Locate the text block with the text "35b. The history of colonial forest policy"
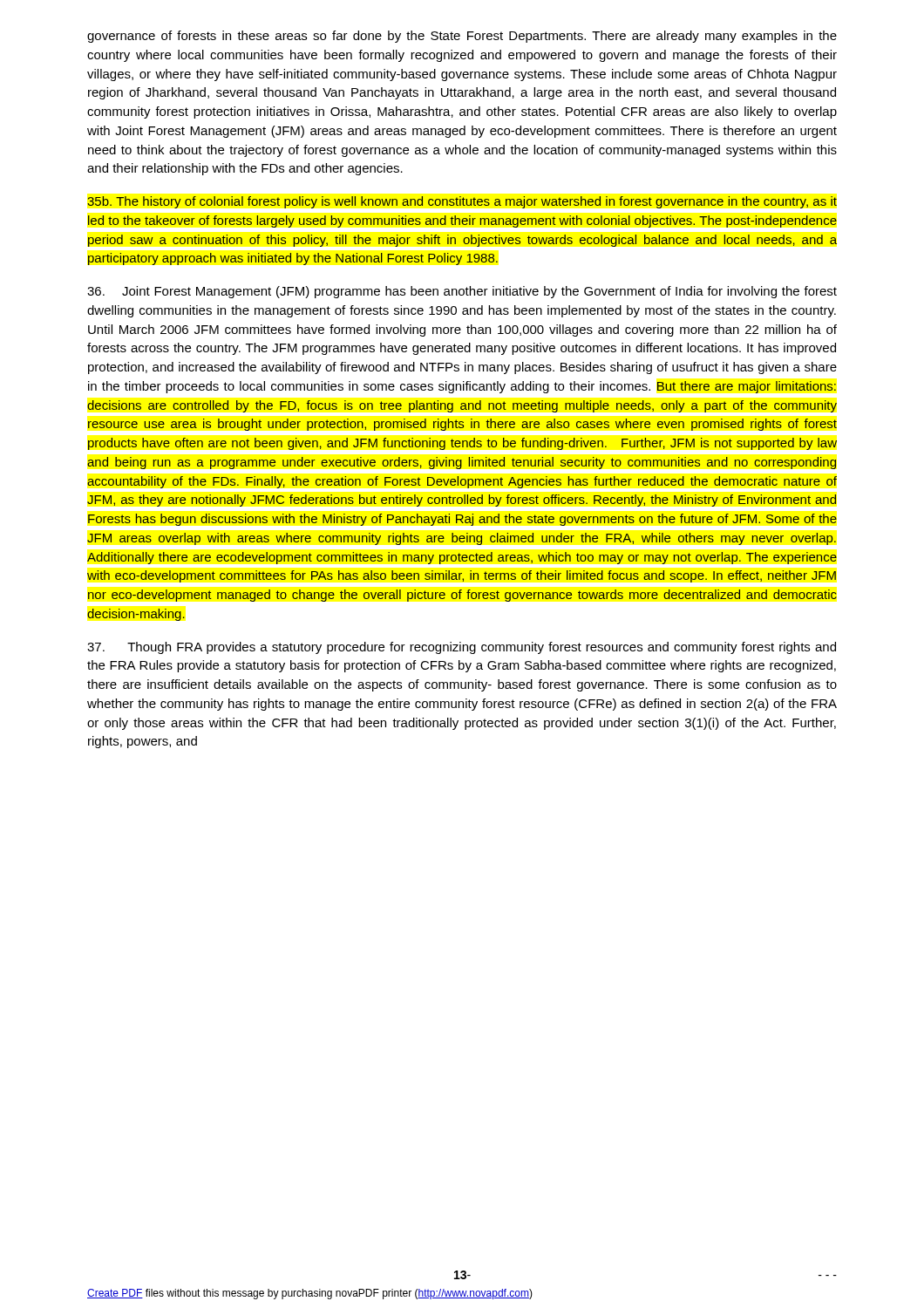This screenshot has width=924, height=1308. (x=462, y=229)
